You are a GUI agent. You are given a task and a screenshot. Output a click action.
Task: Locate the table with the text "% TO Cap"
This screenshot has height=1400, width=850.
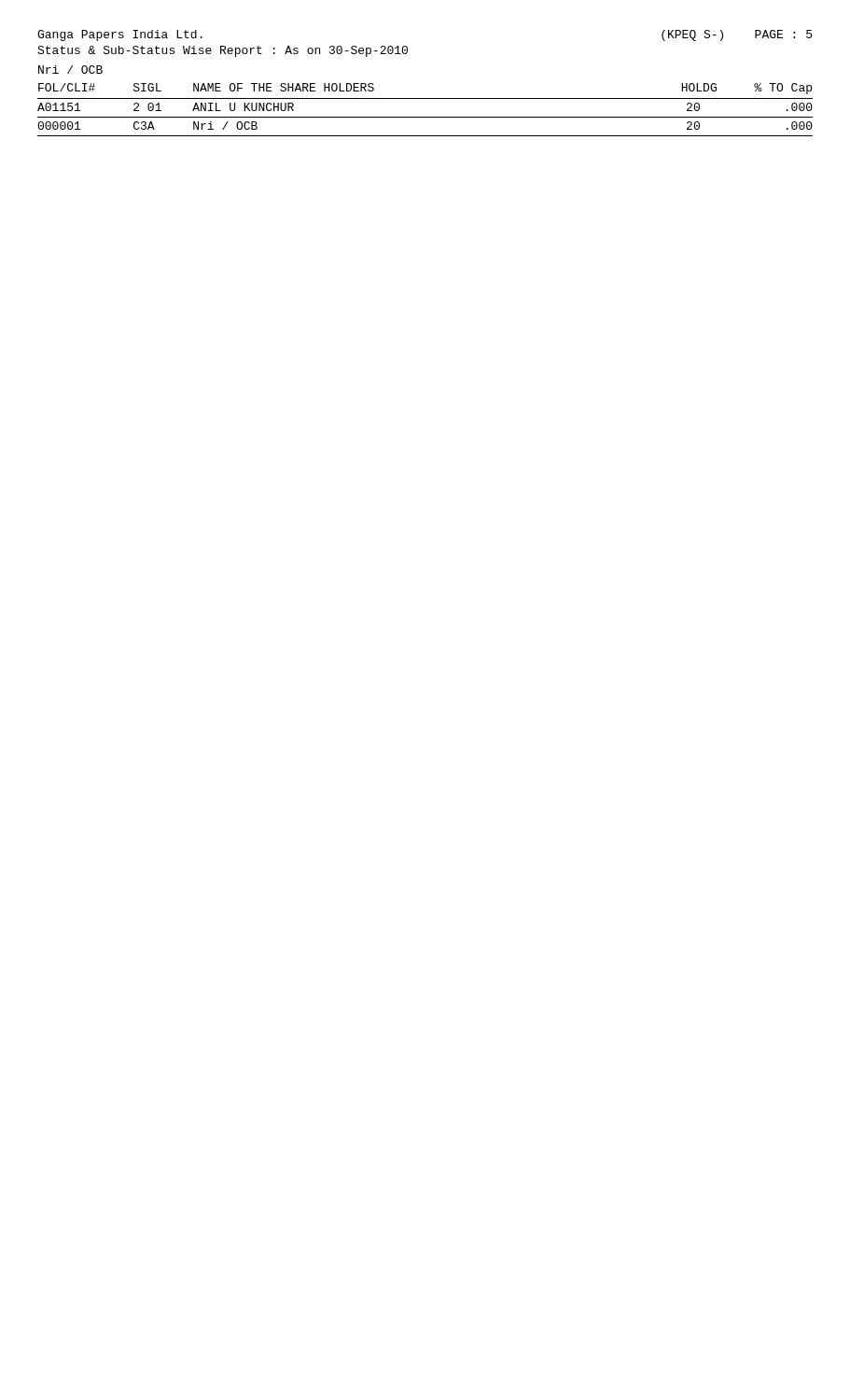[x=425, y=109]
